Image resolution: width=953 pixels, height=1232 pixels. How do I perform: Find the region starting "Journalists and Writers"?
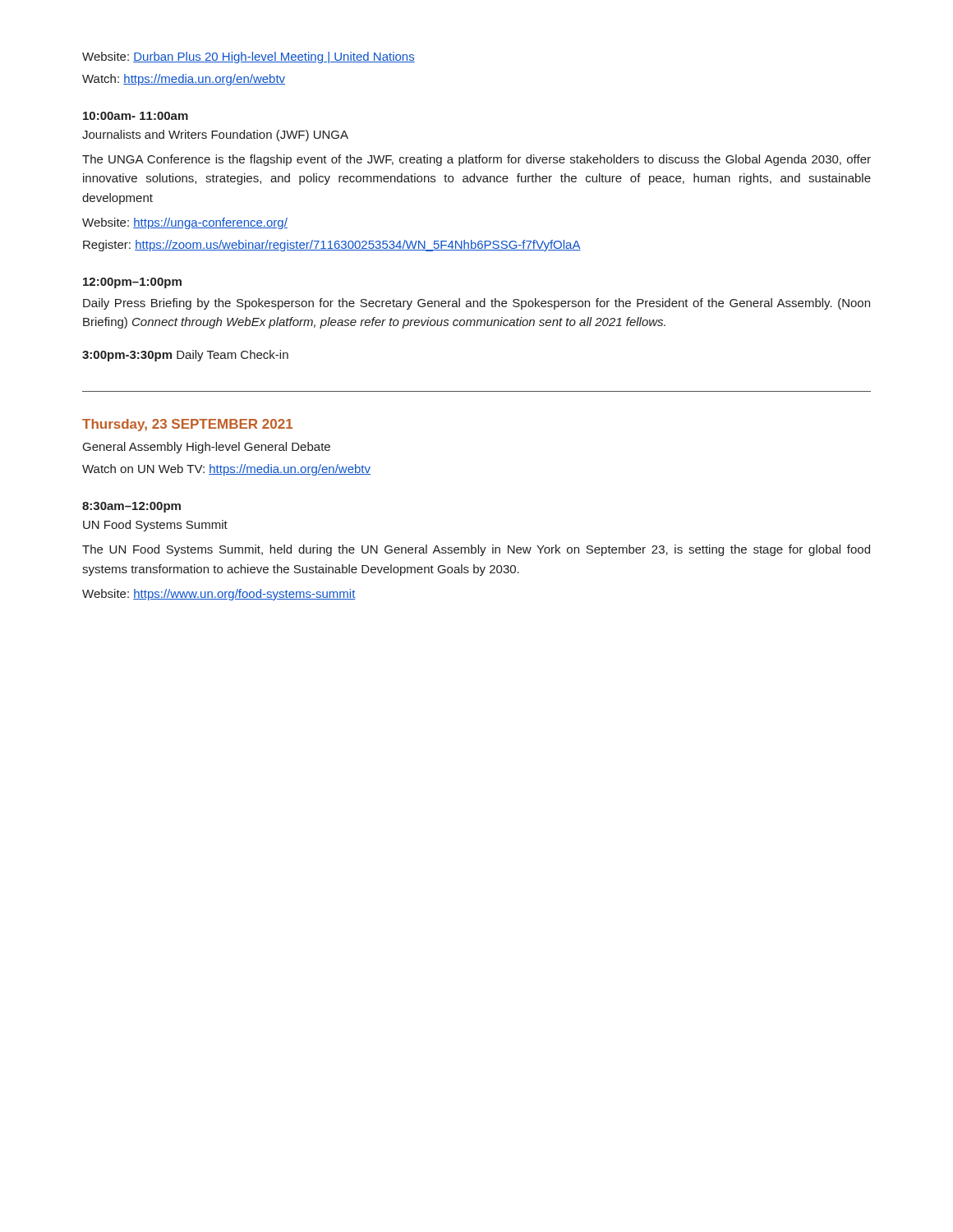coord(215,134)
